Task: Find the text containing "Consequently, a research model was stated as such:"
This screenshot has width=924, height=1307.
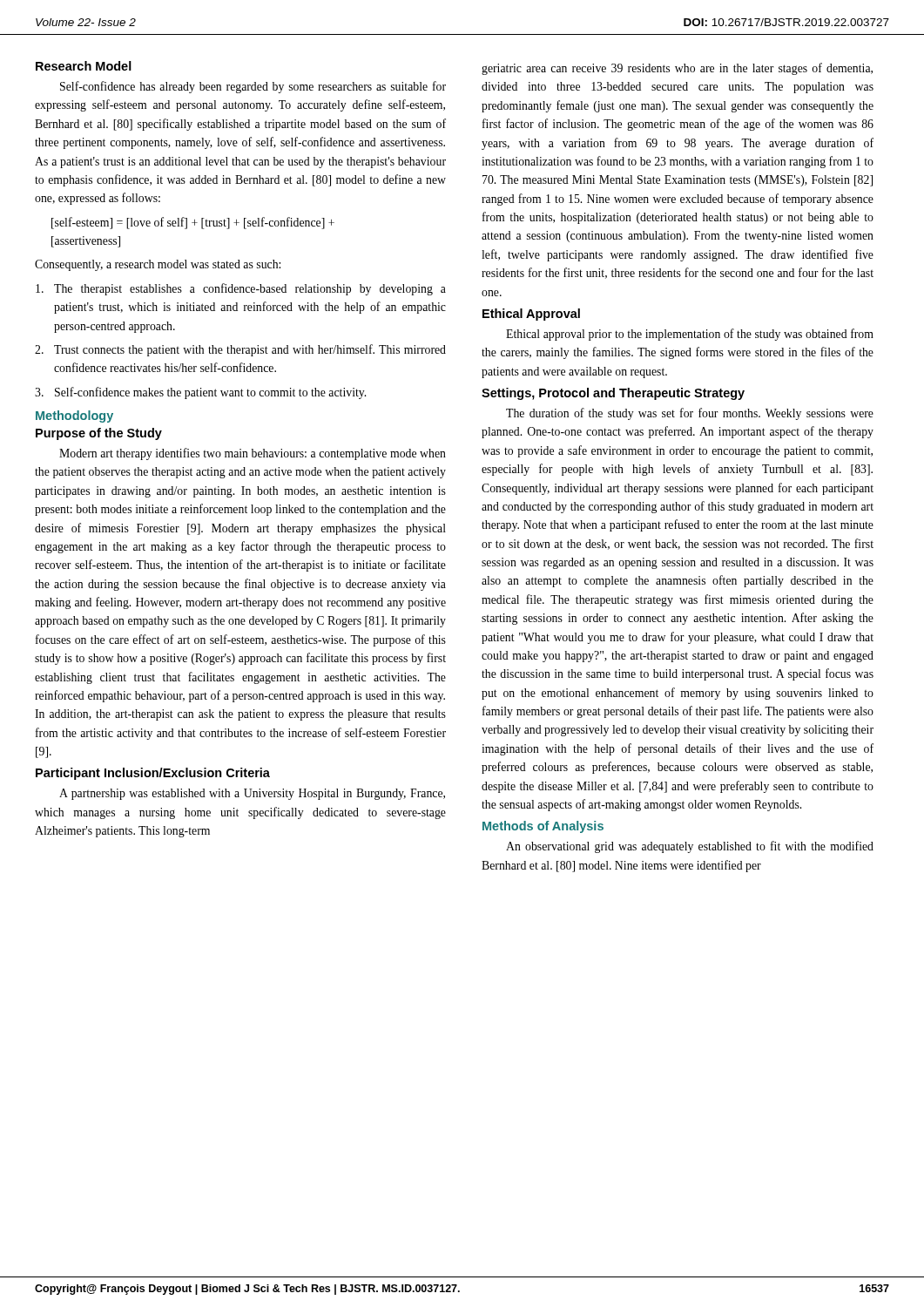Action: pos(240,265)
